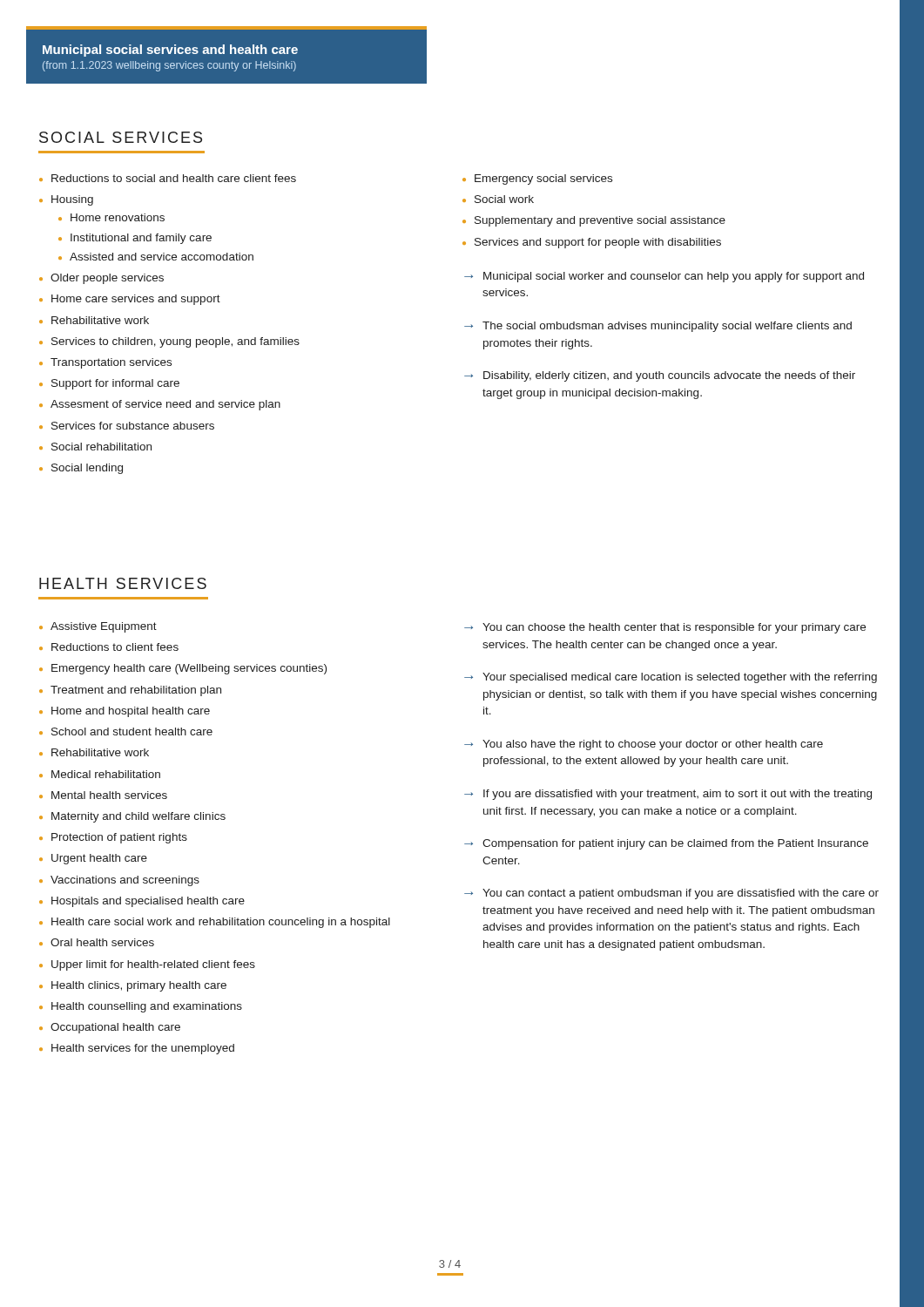Viewport: 924px width, 1307px height.
Task: Point to the text starting "● Health services for"
Action: [x=137, y=1049]
